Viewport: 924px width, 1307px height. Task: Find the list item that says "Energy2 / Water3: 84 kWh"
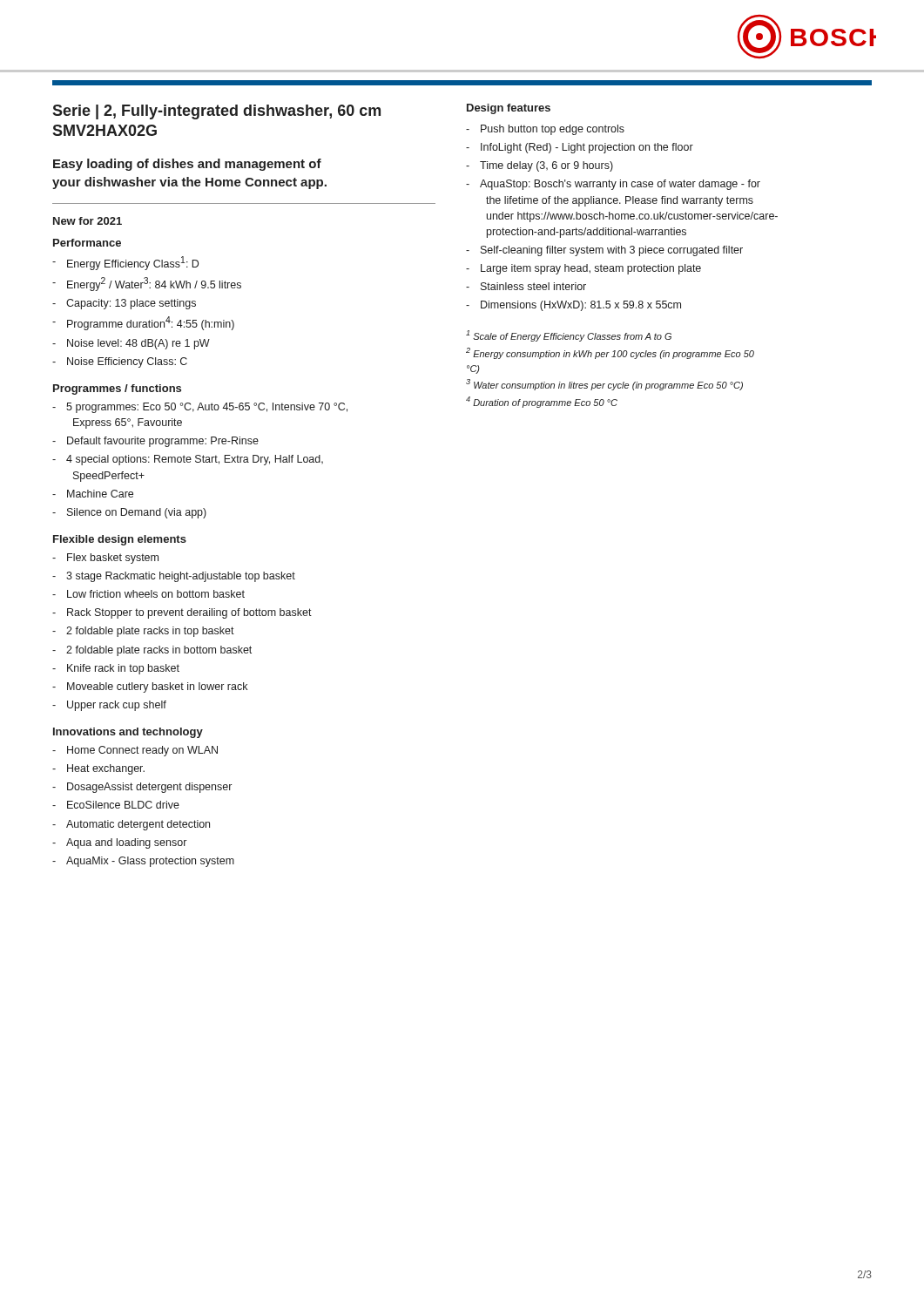click(x=154, y=284)
